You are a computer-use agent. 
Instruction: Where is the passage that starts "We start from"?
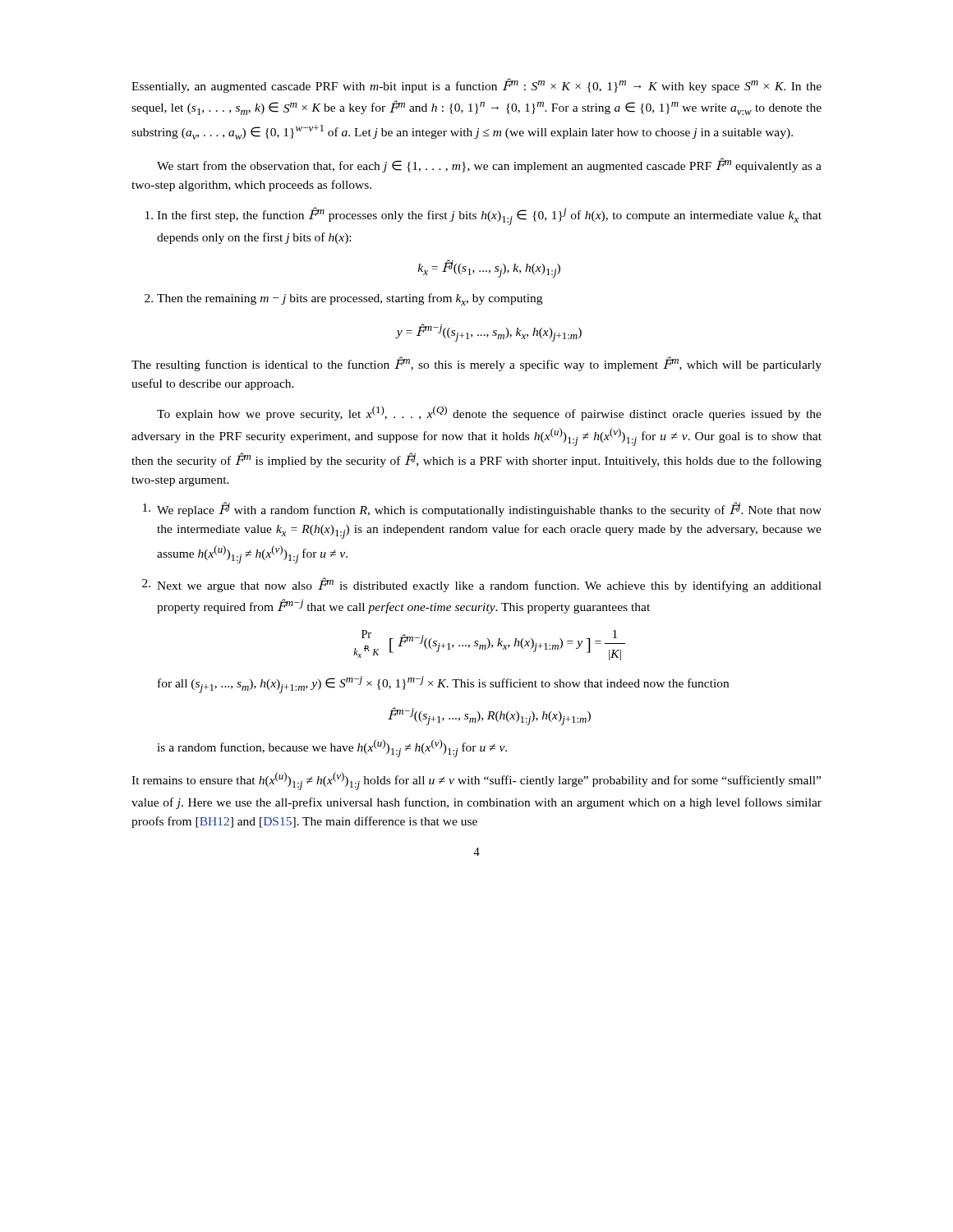pyautogui.click(x=476, y=174)
